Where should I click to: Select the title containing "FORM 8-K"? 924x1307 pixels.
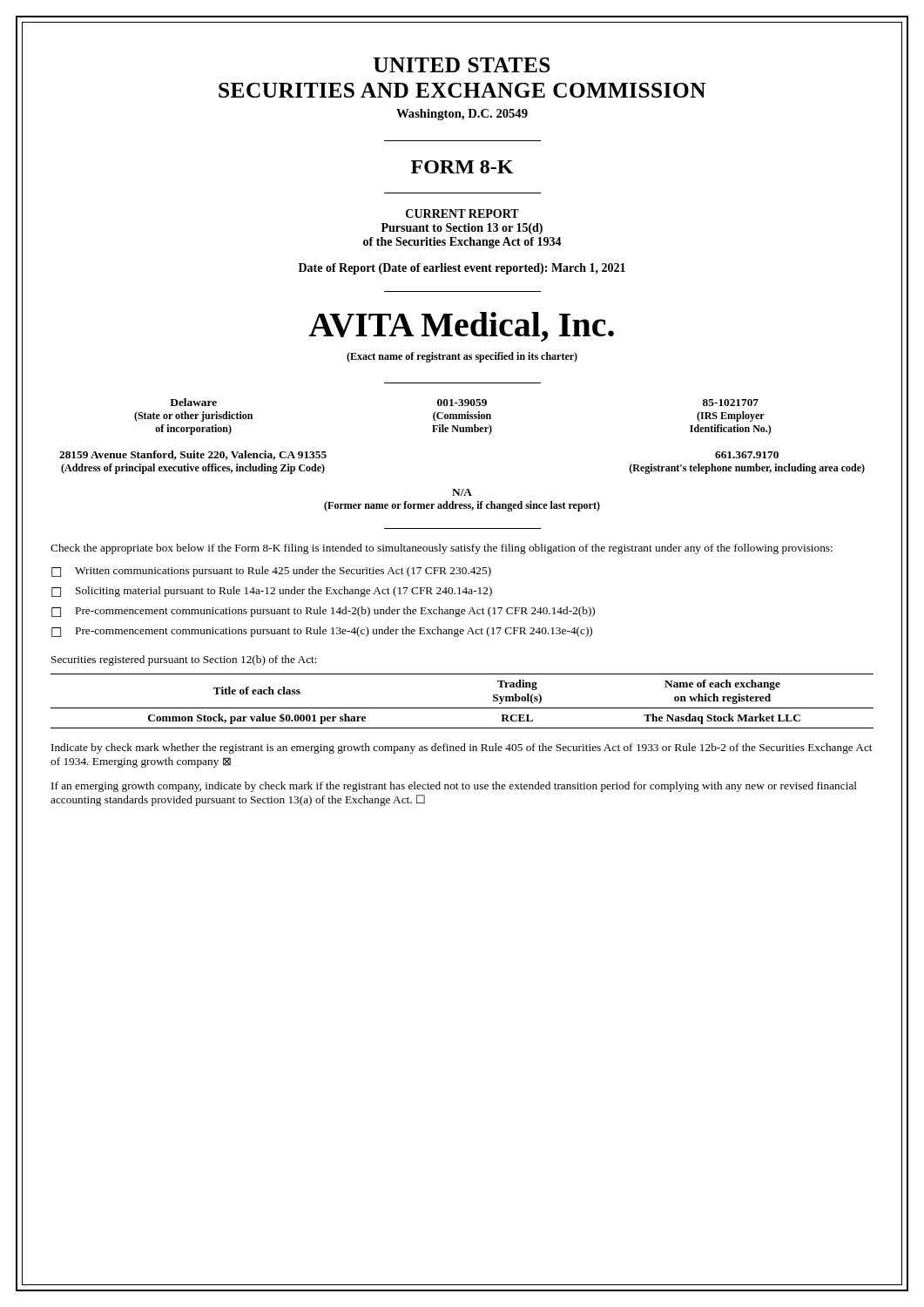[462, 166]
